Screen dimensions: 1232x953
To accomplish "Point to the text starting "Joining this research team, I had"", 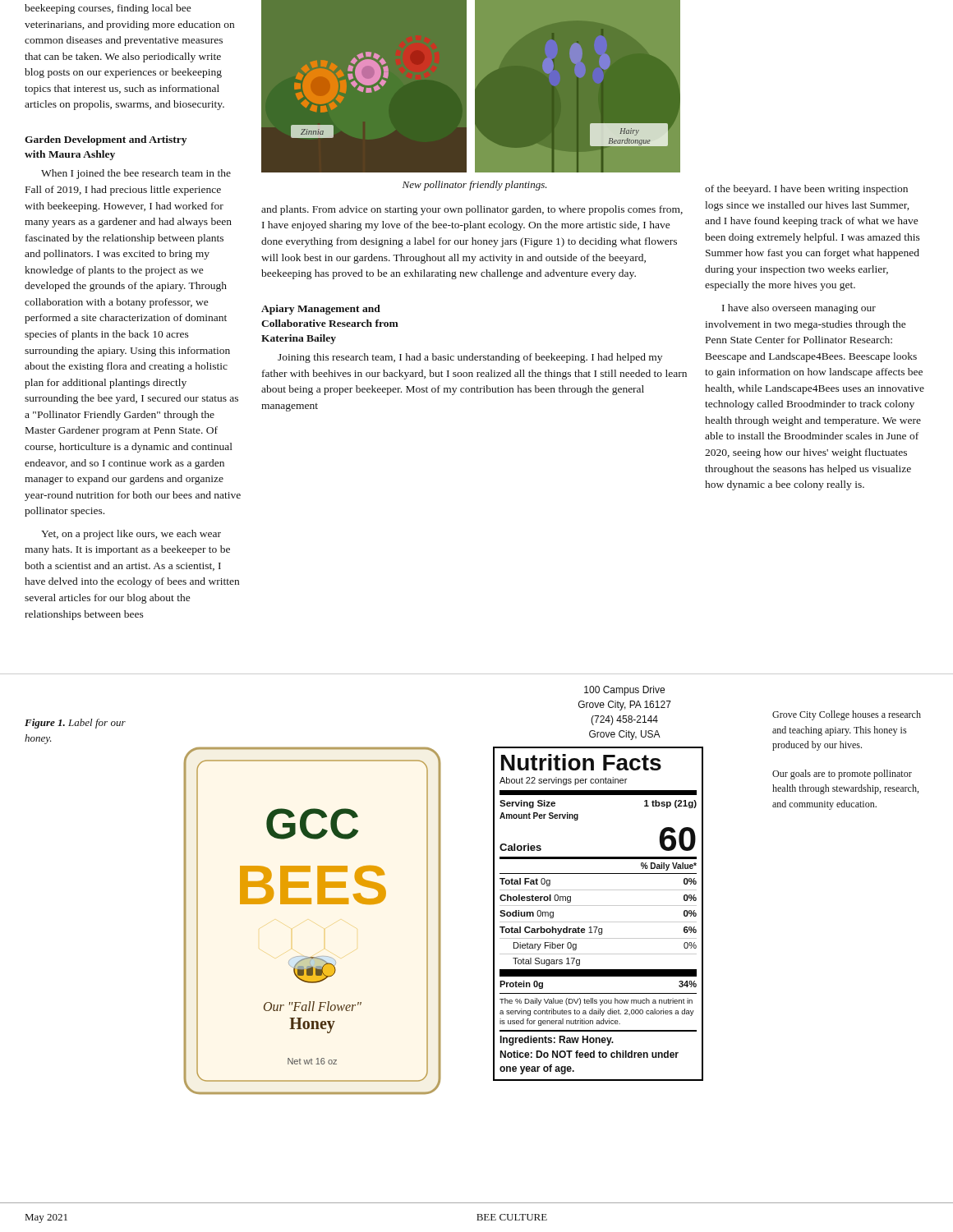I will 475,381.
